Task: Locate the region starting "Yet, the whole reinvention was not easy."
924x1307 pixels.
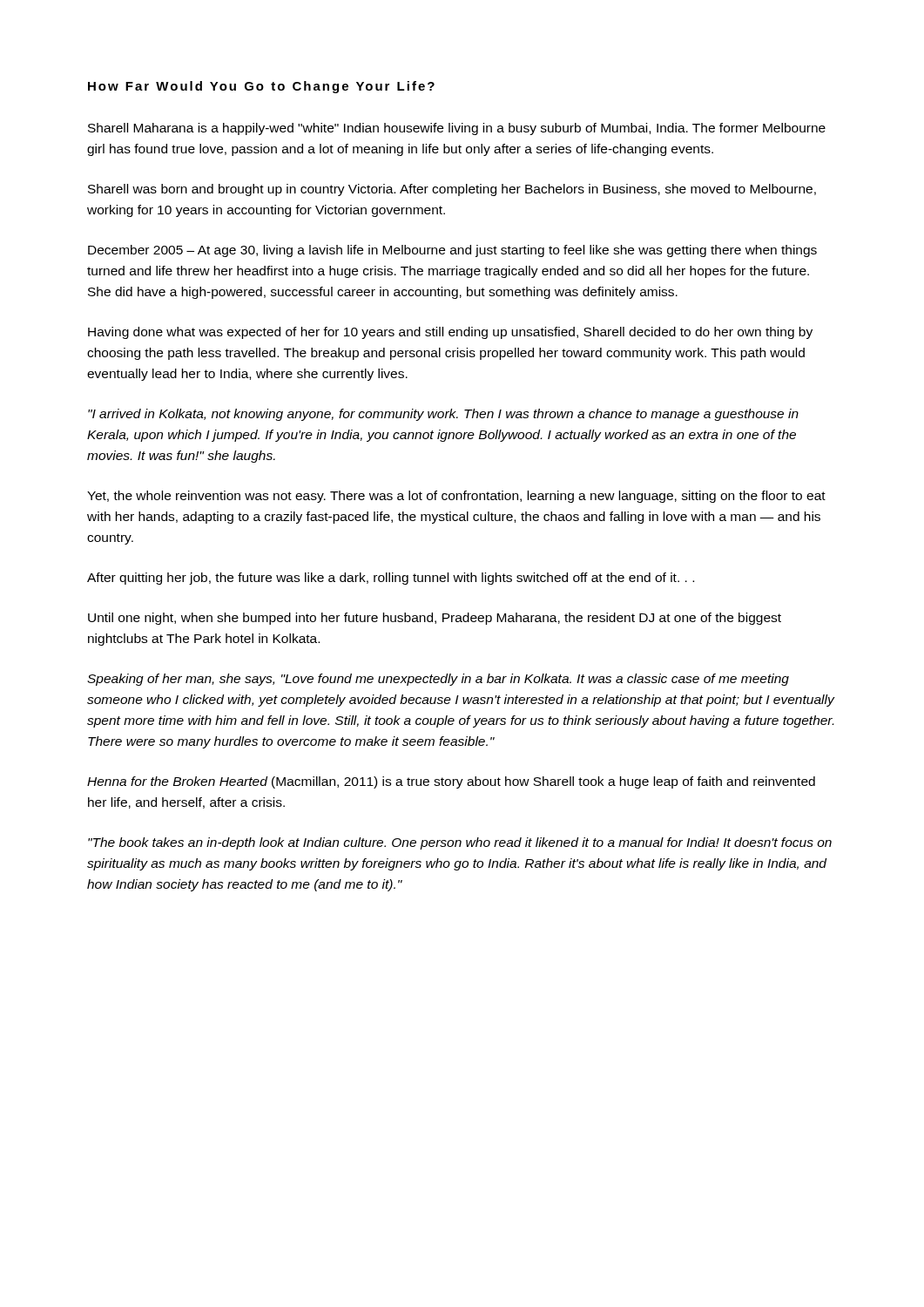Action: pos(456,516)
